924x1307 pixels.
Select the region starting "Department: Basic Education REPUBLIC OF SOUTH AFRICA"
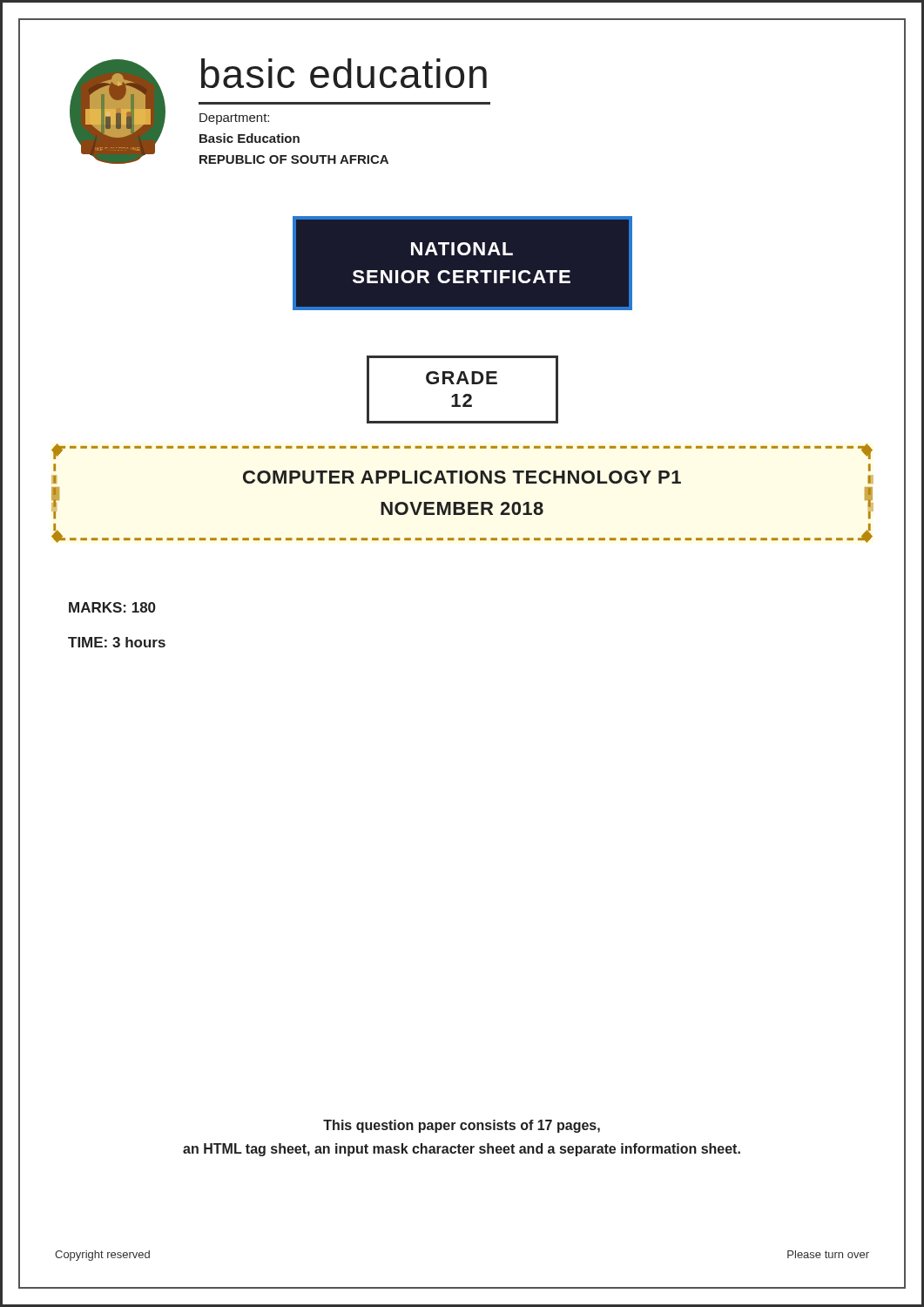click(294, 138)
